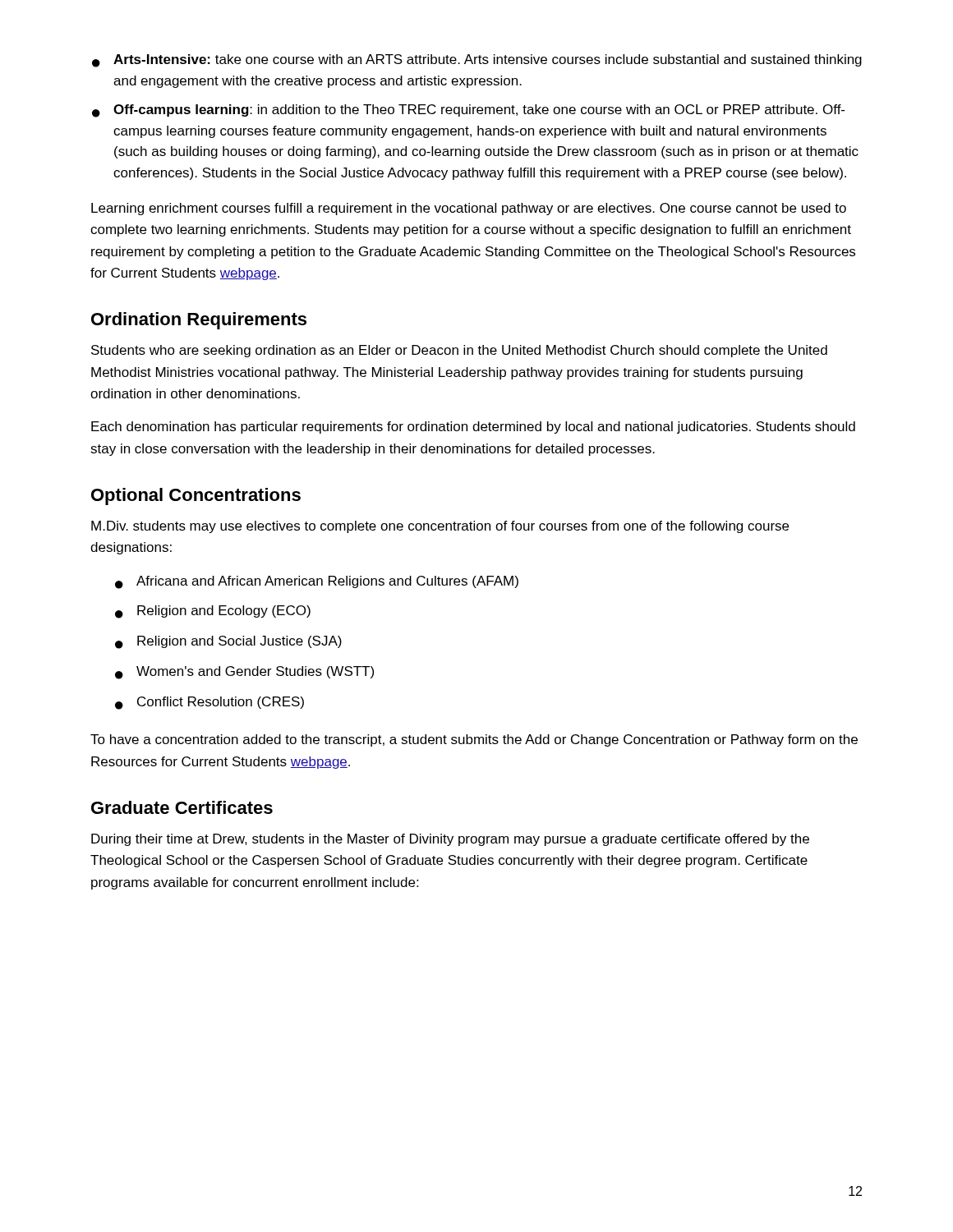Find the text block that says "Learning enrichment courses fulfill a requirement in"
This screenshot has height=1232, width=953.
tap(476, 241)
